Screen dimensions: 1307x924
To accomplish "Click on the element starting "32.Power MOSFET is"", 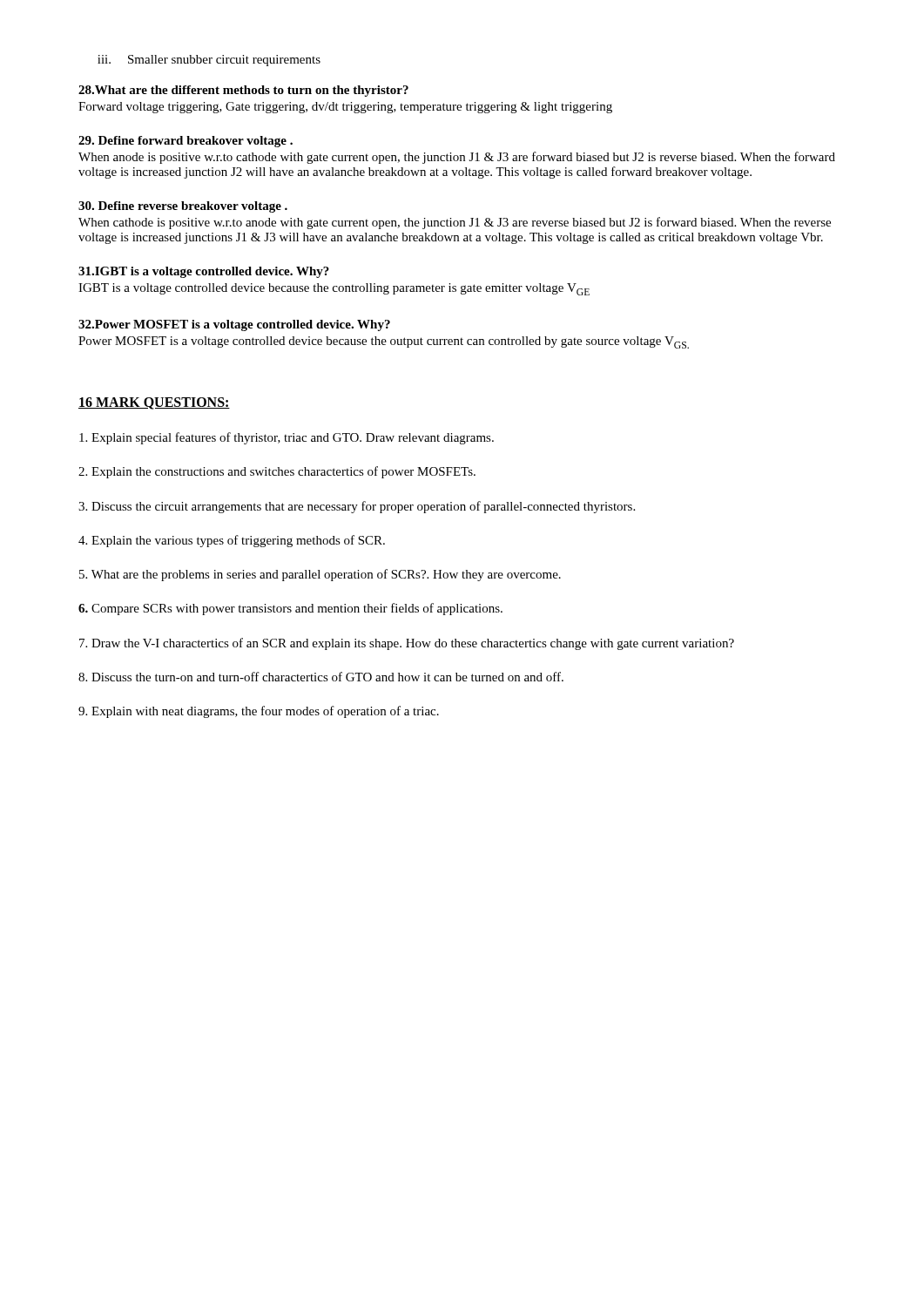I will click(462, 334).
